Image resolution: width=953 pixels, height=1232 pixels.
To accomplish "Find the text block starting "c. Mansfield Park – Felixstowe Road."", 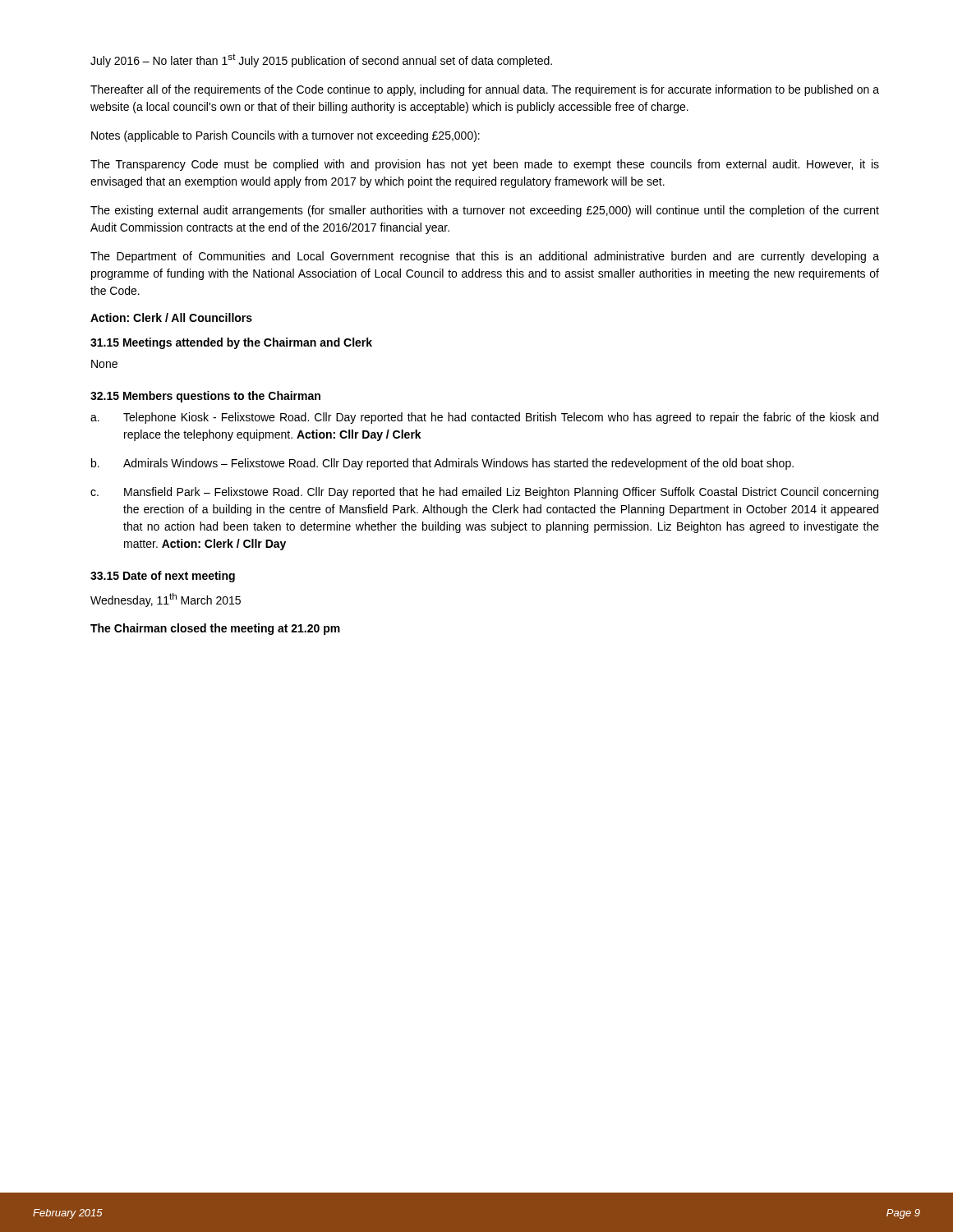I will tap(485, 518).
